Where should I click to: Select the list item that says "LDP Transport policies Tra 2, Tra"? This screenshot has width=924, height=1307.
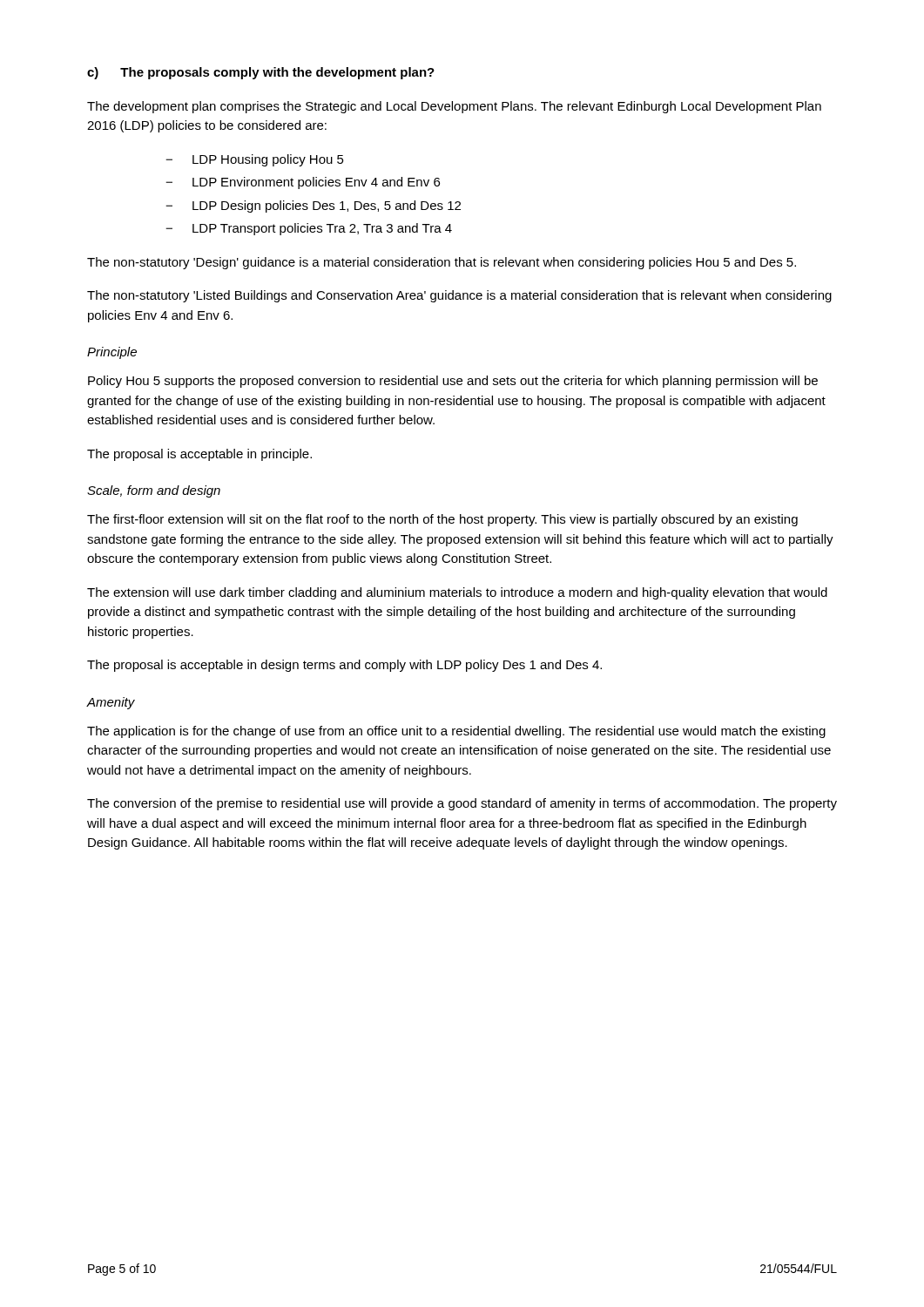pos(322,228)
